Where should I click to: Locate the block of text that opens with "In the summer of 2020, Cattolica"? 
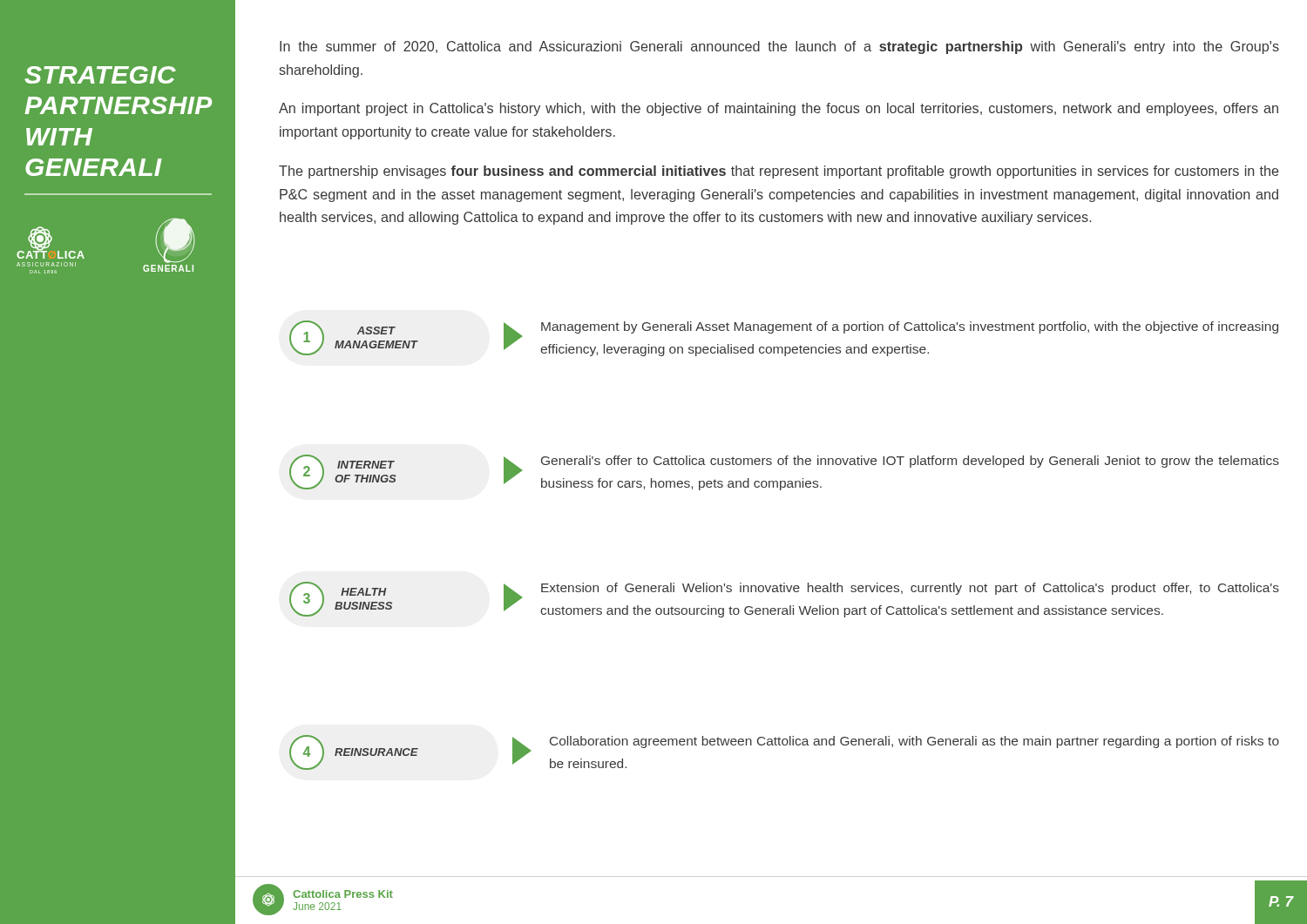click(x=779, y=58)
